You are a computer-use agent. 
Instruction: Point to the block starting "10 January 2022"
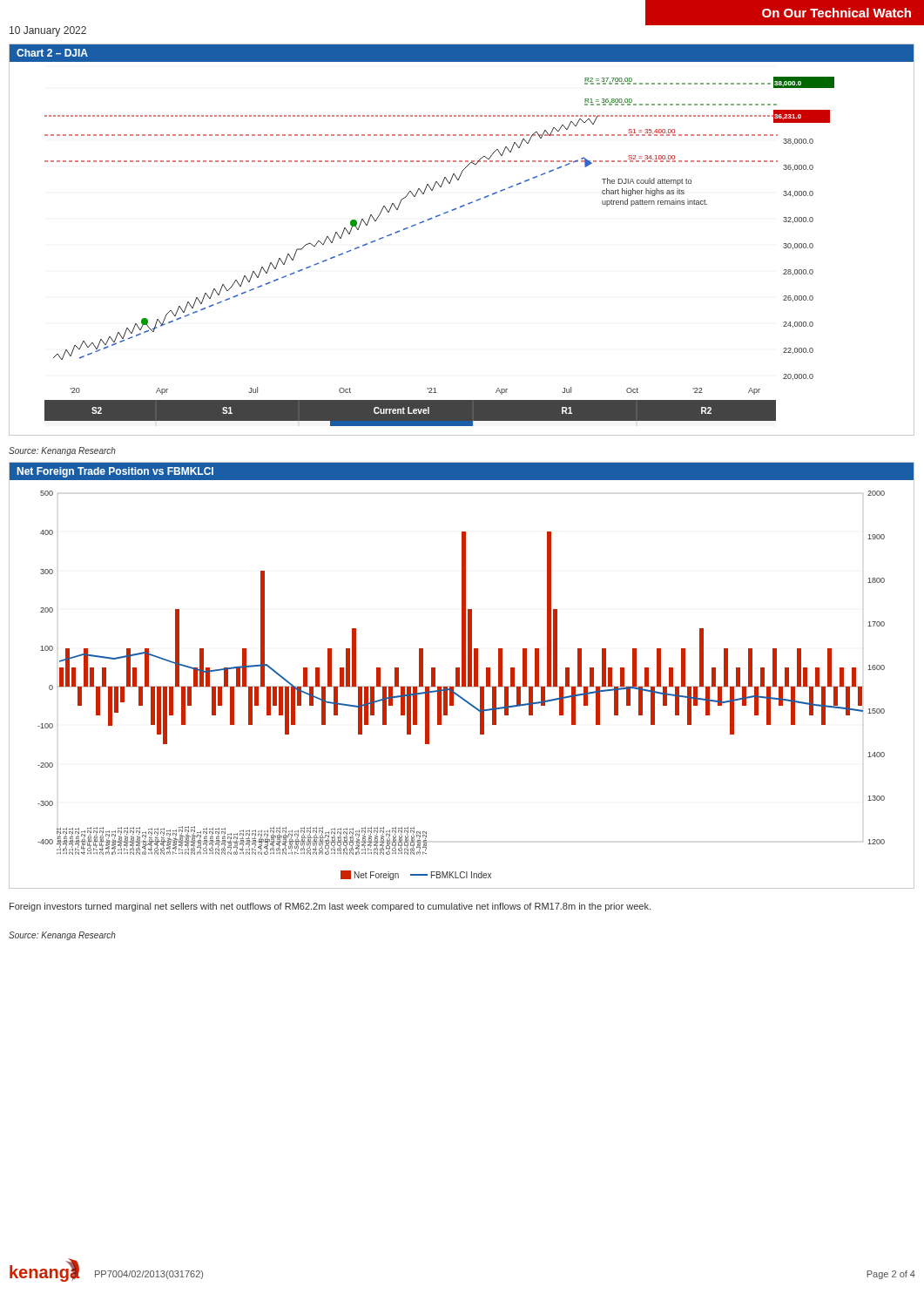(x=48, y=31)
